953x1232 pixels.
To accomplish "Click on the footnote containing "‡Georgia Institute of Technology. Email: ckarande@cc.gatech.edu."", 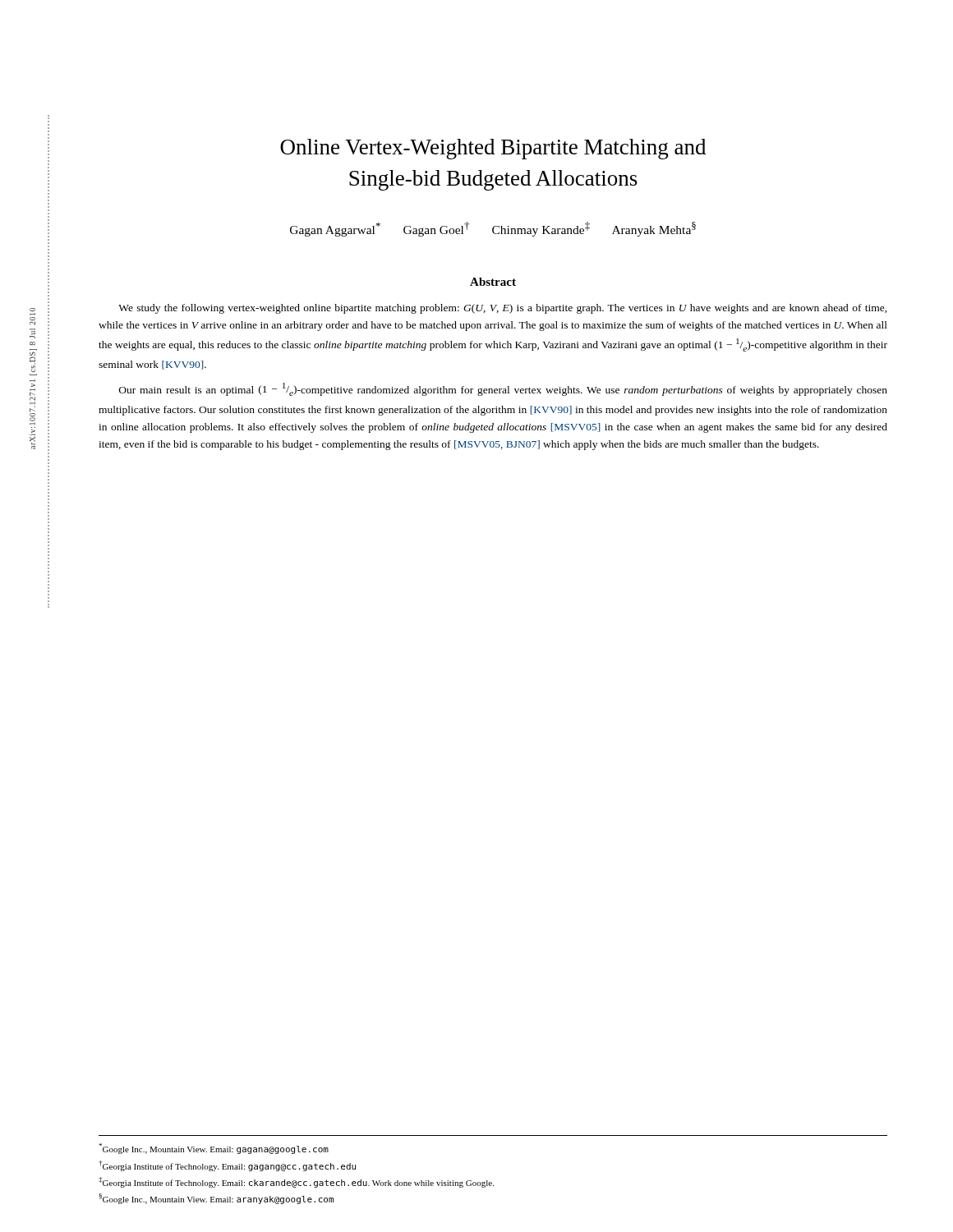I will coord(296,1181).
